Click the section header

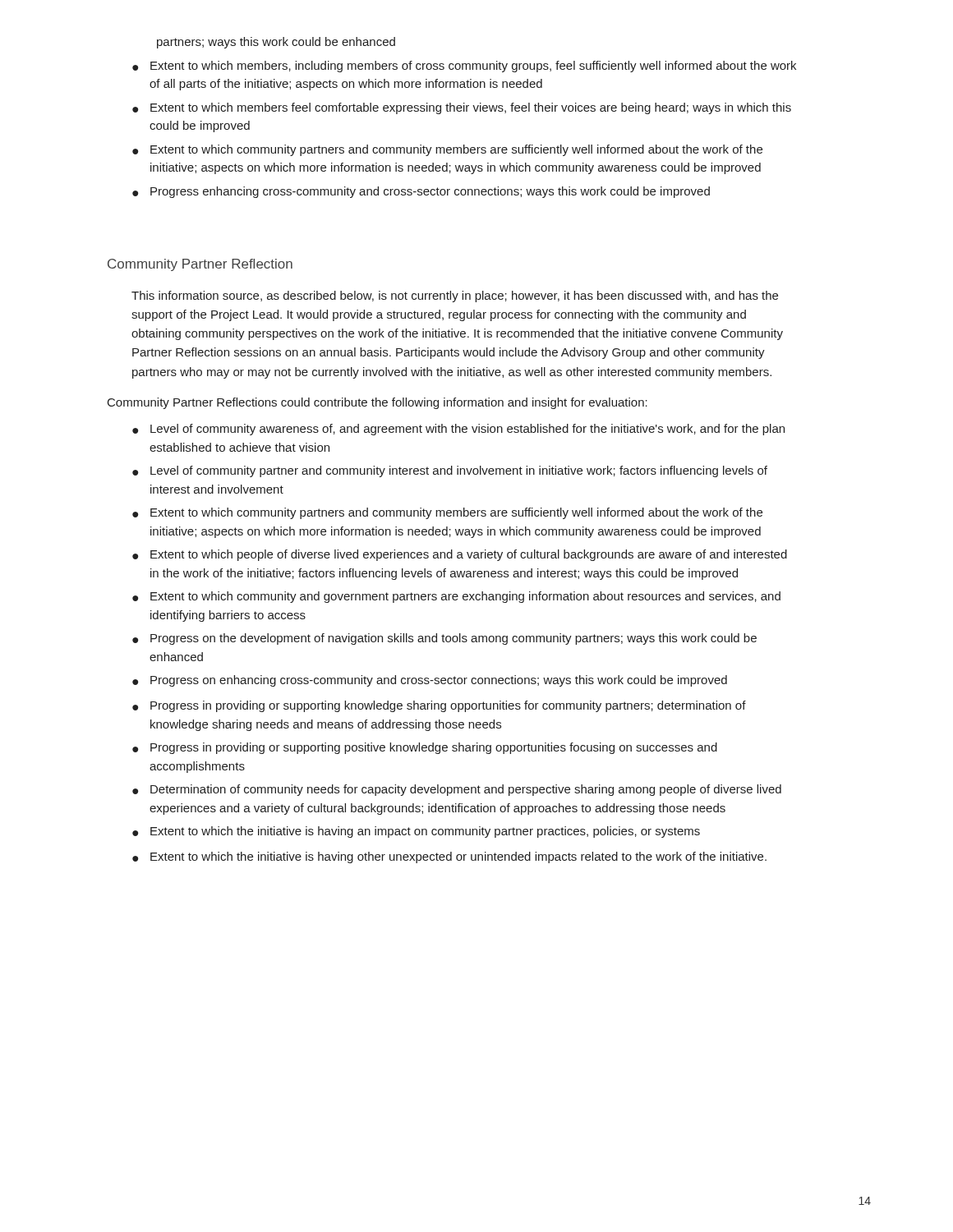tap(200, 264)
